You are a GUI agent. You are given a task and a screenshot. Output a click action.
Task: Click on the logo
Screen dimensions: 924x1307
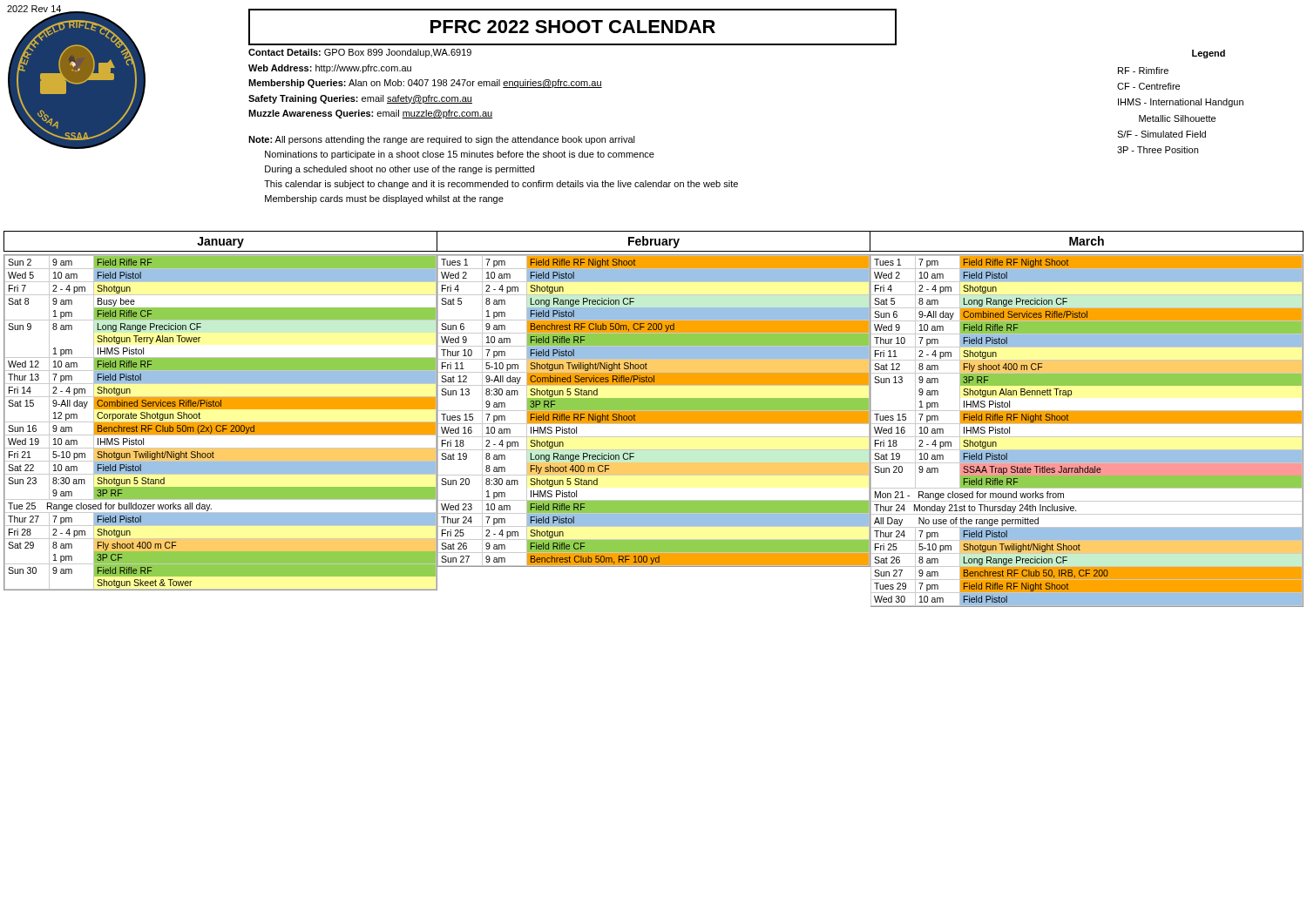[77, 80]
